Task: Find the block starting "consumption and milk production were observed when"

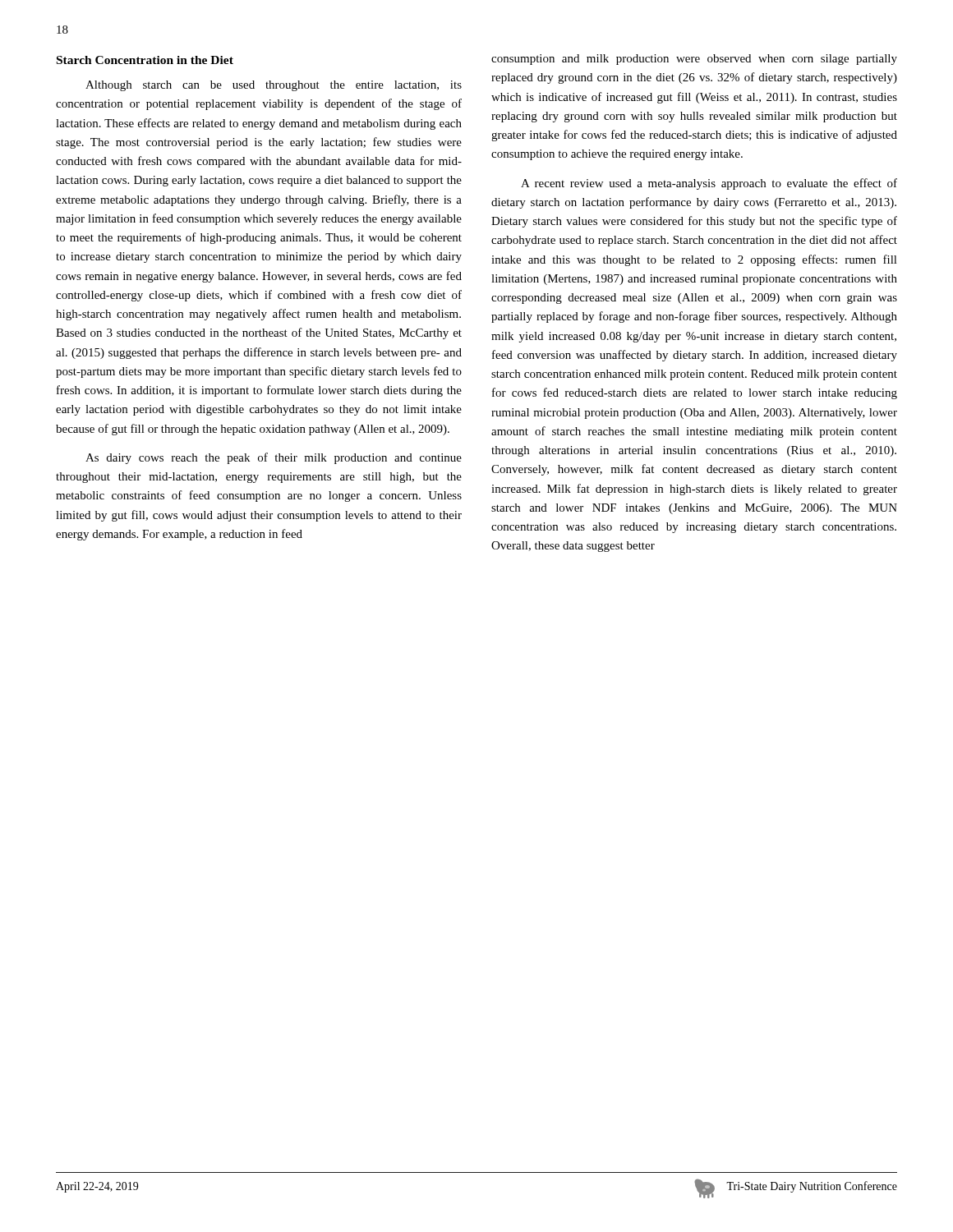Action: [694, 302]
